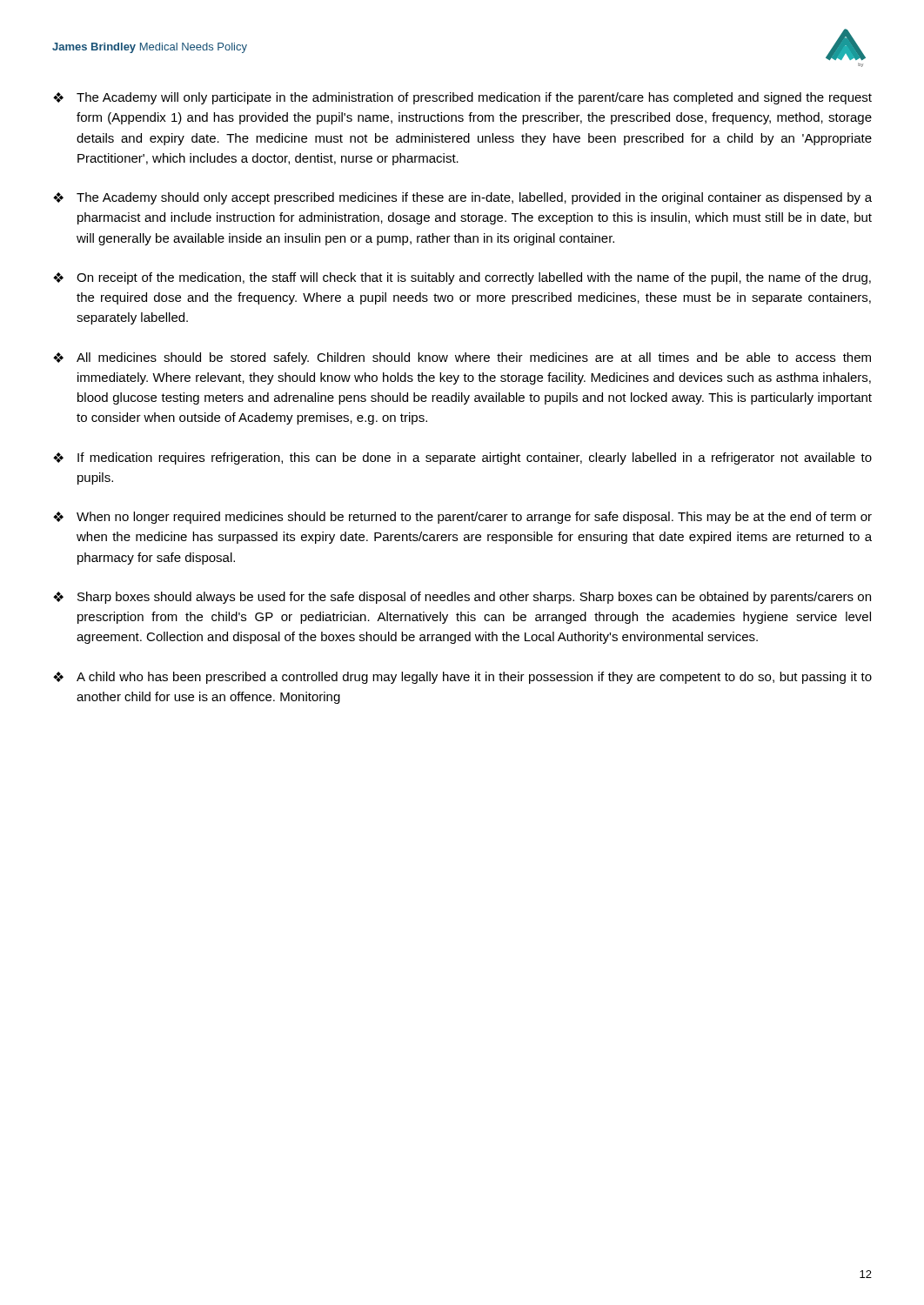Find the block on this page that starts "❖ On receipt of the"
This screenshot has width=924, height=1305.
tap(462, 297)
